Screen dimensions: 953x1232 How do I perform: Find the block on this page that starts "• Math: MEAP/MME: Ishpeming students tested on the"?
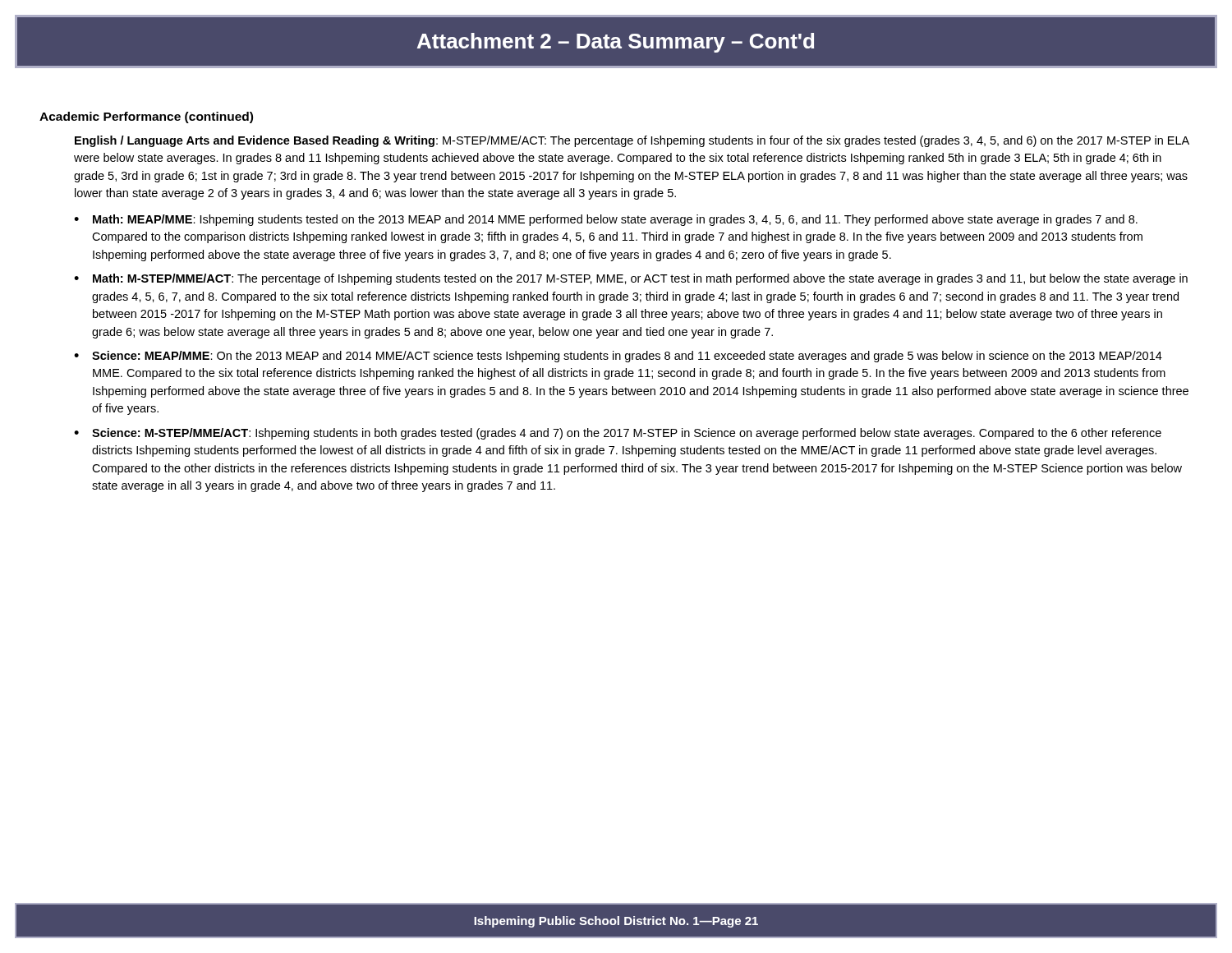click(633, 237)
